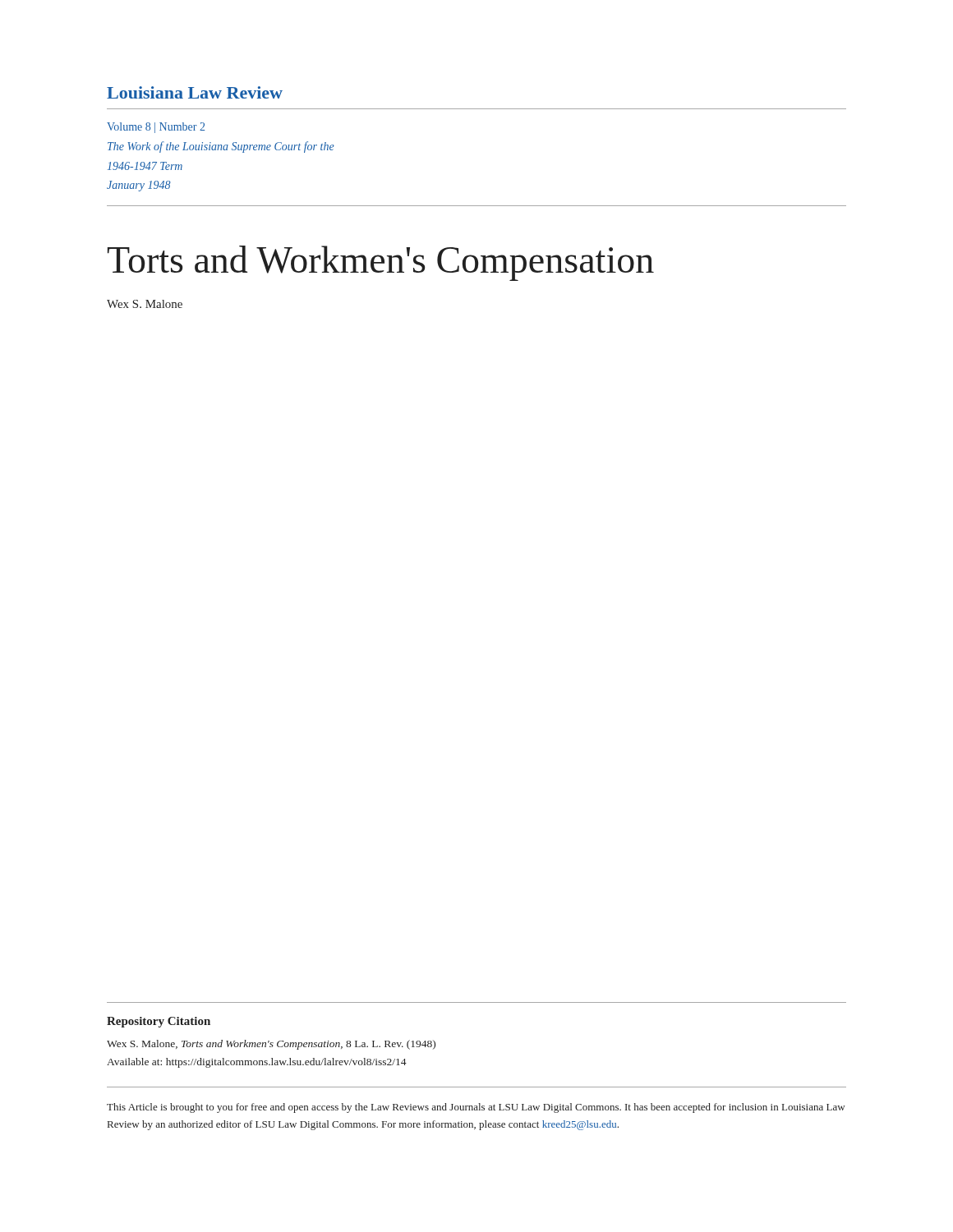Screen dimensions: 1232x953
Task: Point to the passage starting "This Article is brought to you"
Action: point(476,1116)
